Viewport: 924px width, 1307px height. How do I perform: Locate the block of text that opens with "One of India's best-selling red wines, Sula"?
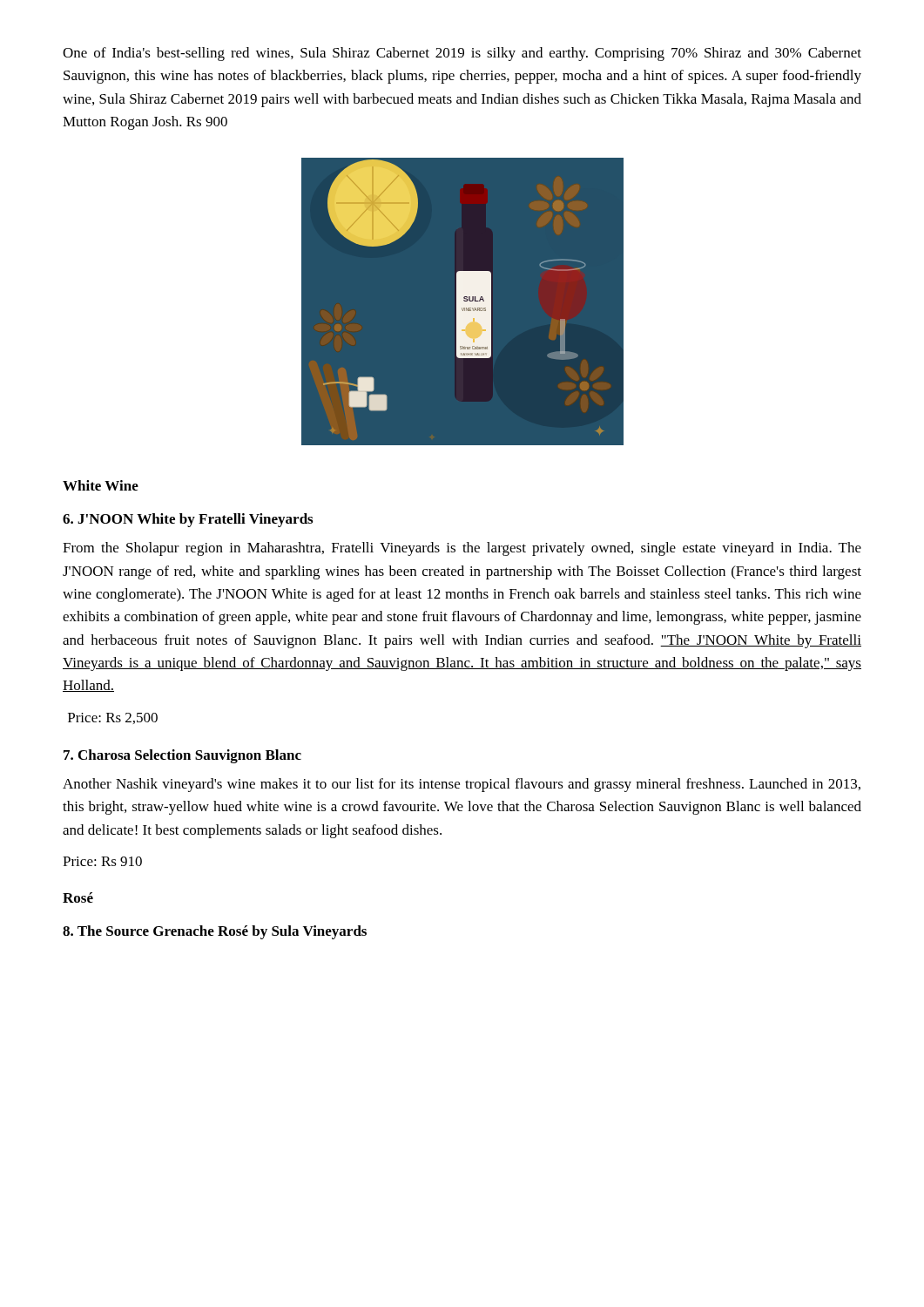point(462,87)
